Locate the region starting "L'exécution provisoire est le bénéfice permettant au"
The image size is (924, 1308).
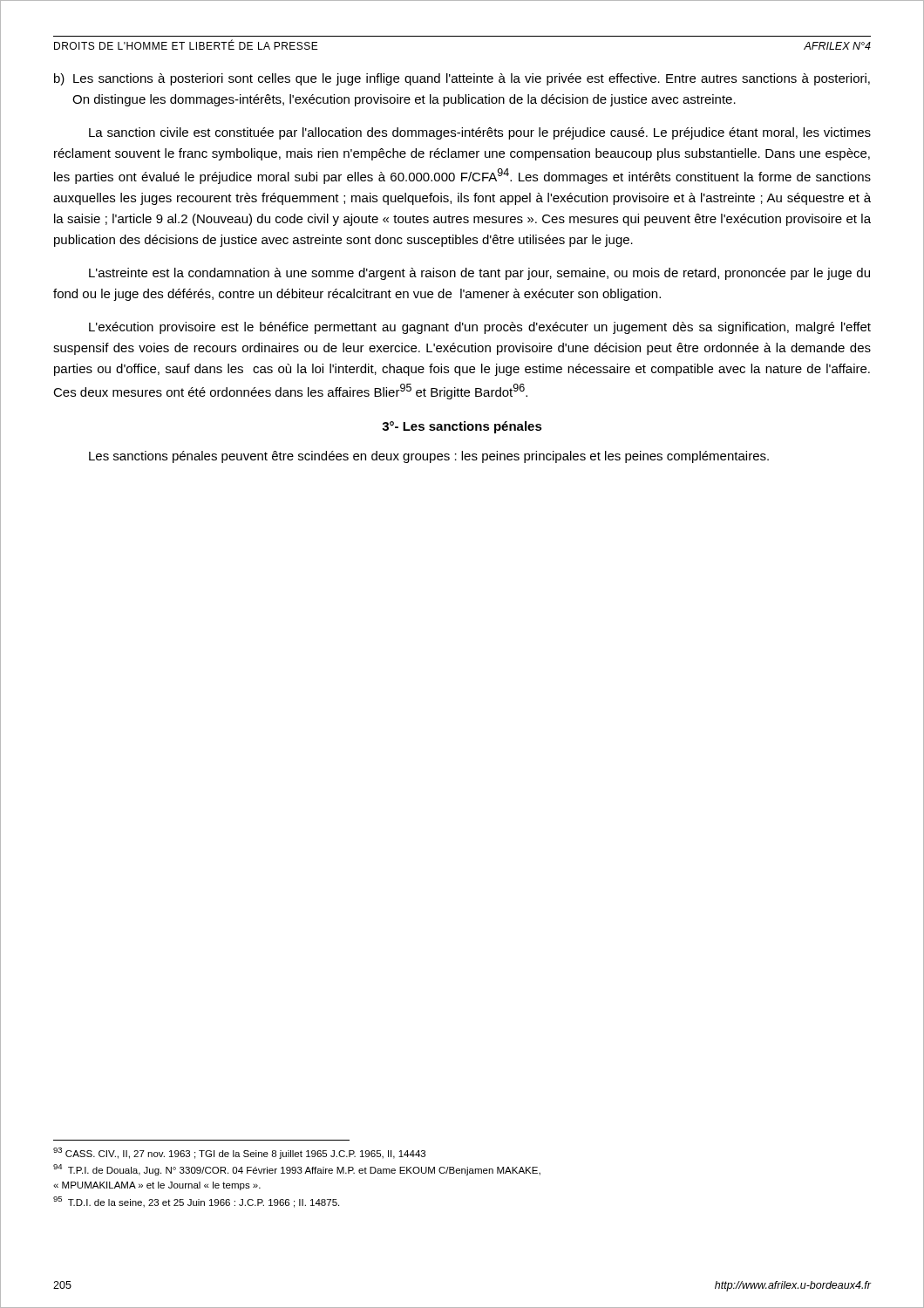(x=462, y=360)
